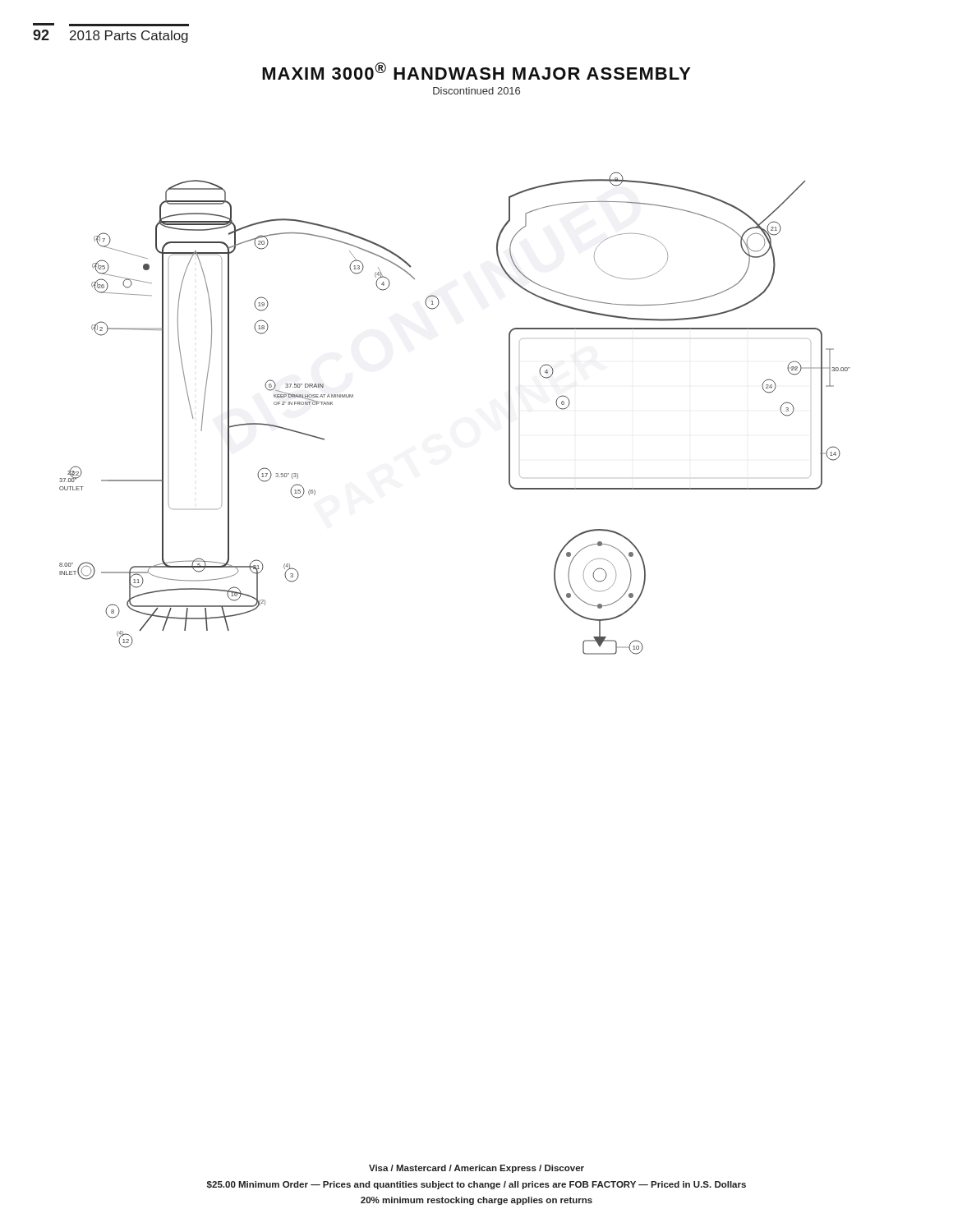Navigate to the block starting "Discontinued 2016"

pos(476,91)
